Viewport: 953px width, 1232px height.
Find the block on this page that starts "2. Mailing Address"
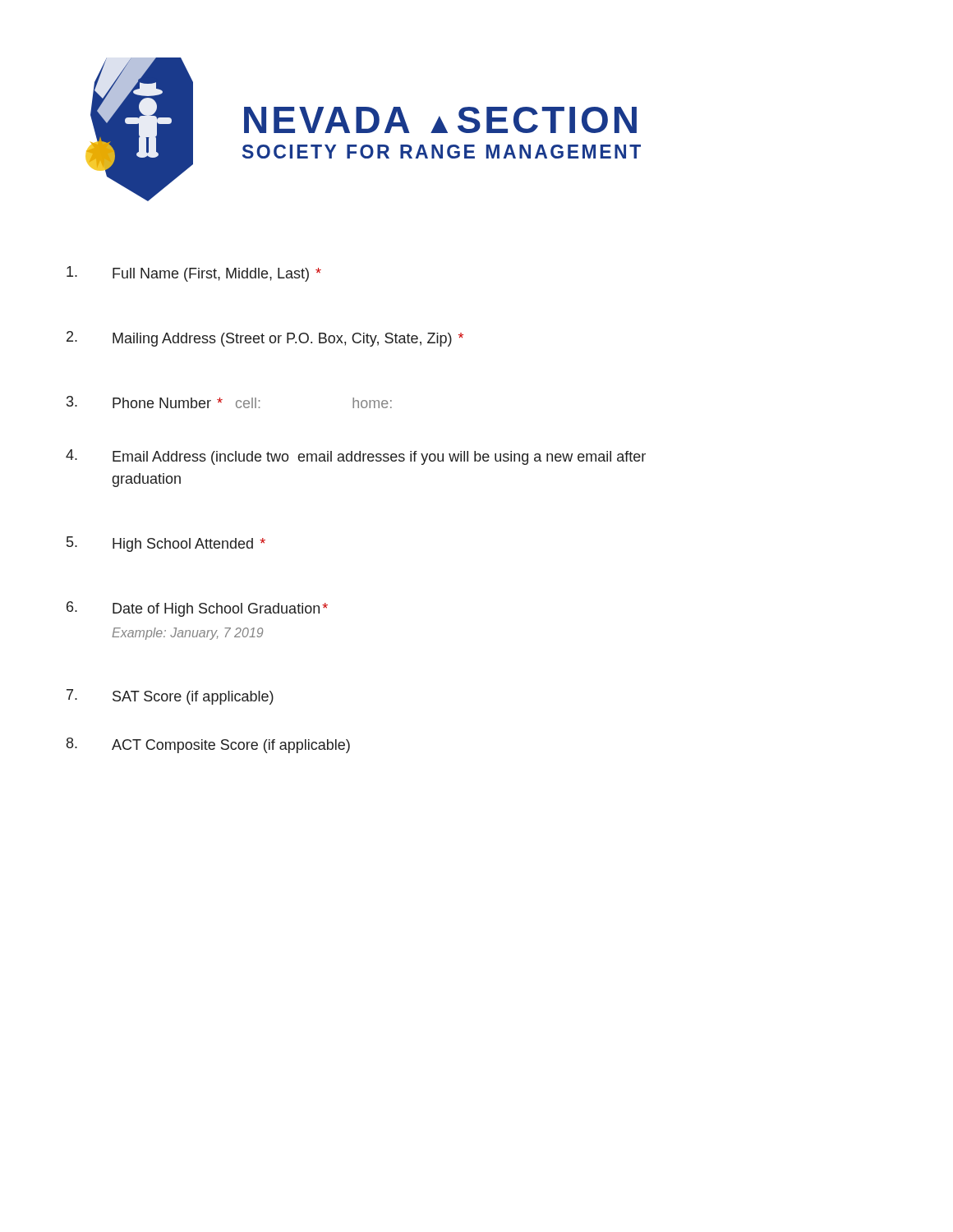click(x=265, y=339)
